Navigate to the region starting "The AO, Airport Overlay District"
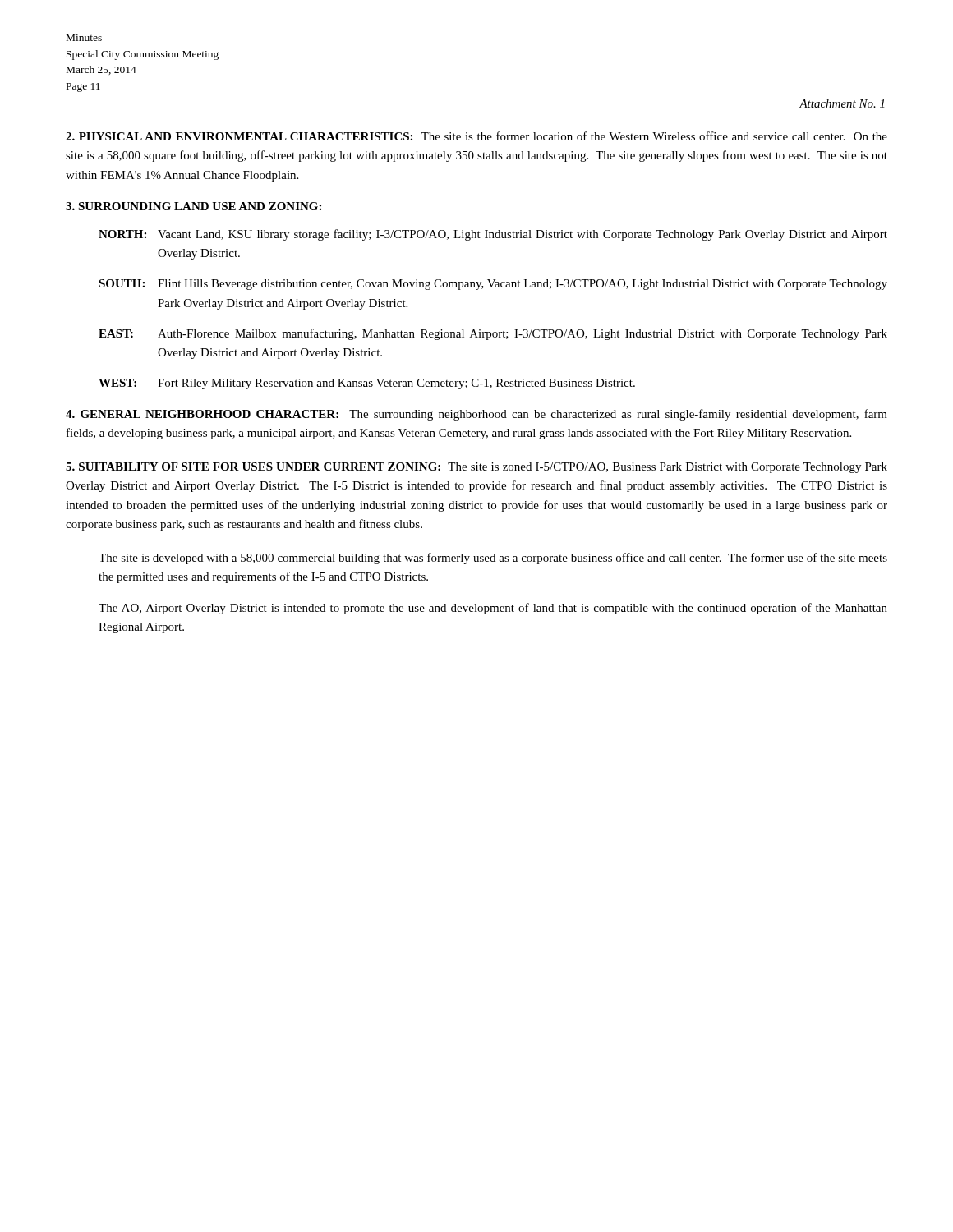This screenshot has height=1232, width=953. (x=493, y=617)
